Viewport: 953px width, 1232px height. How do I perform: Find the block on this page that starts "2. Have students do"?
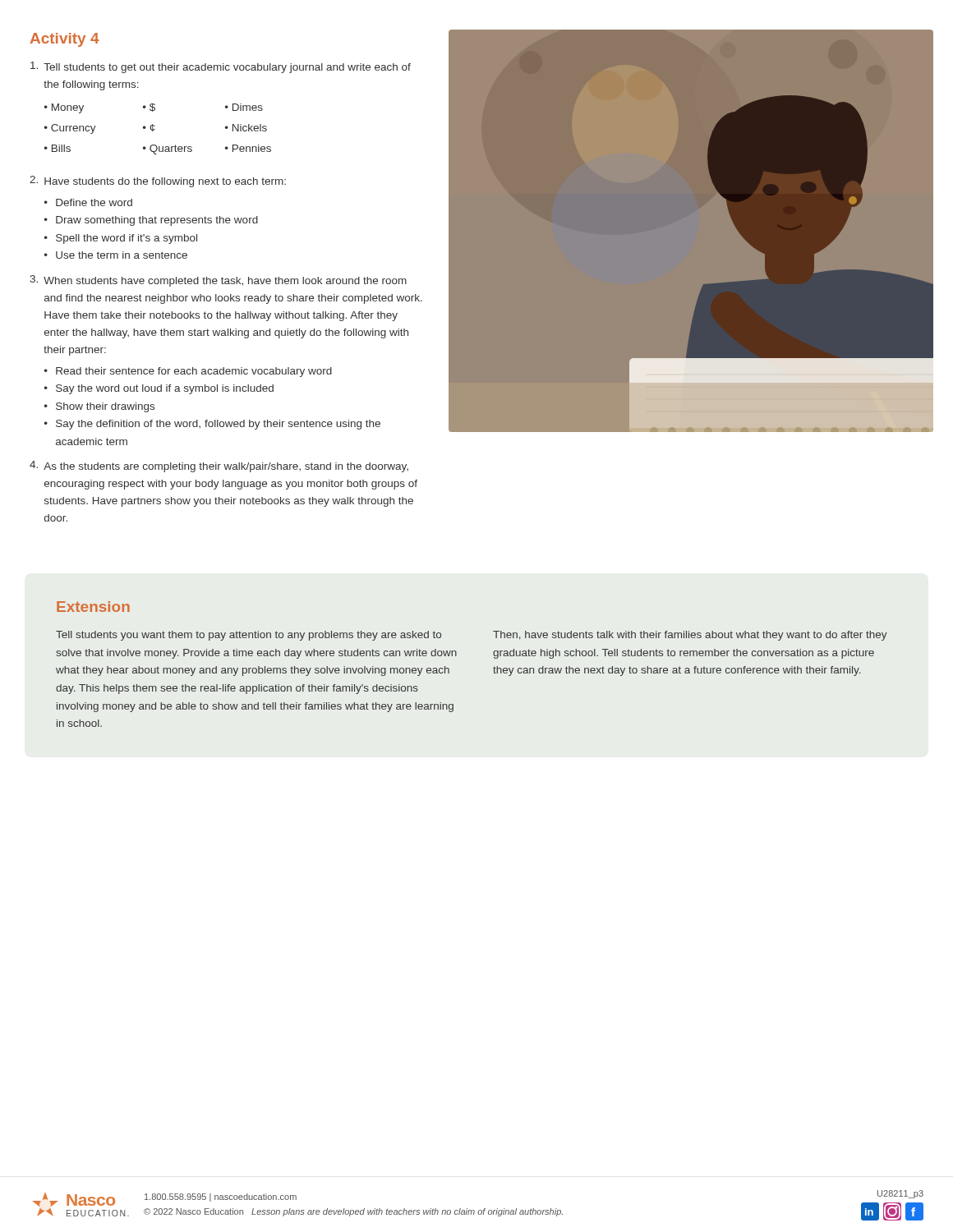158,219
